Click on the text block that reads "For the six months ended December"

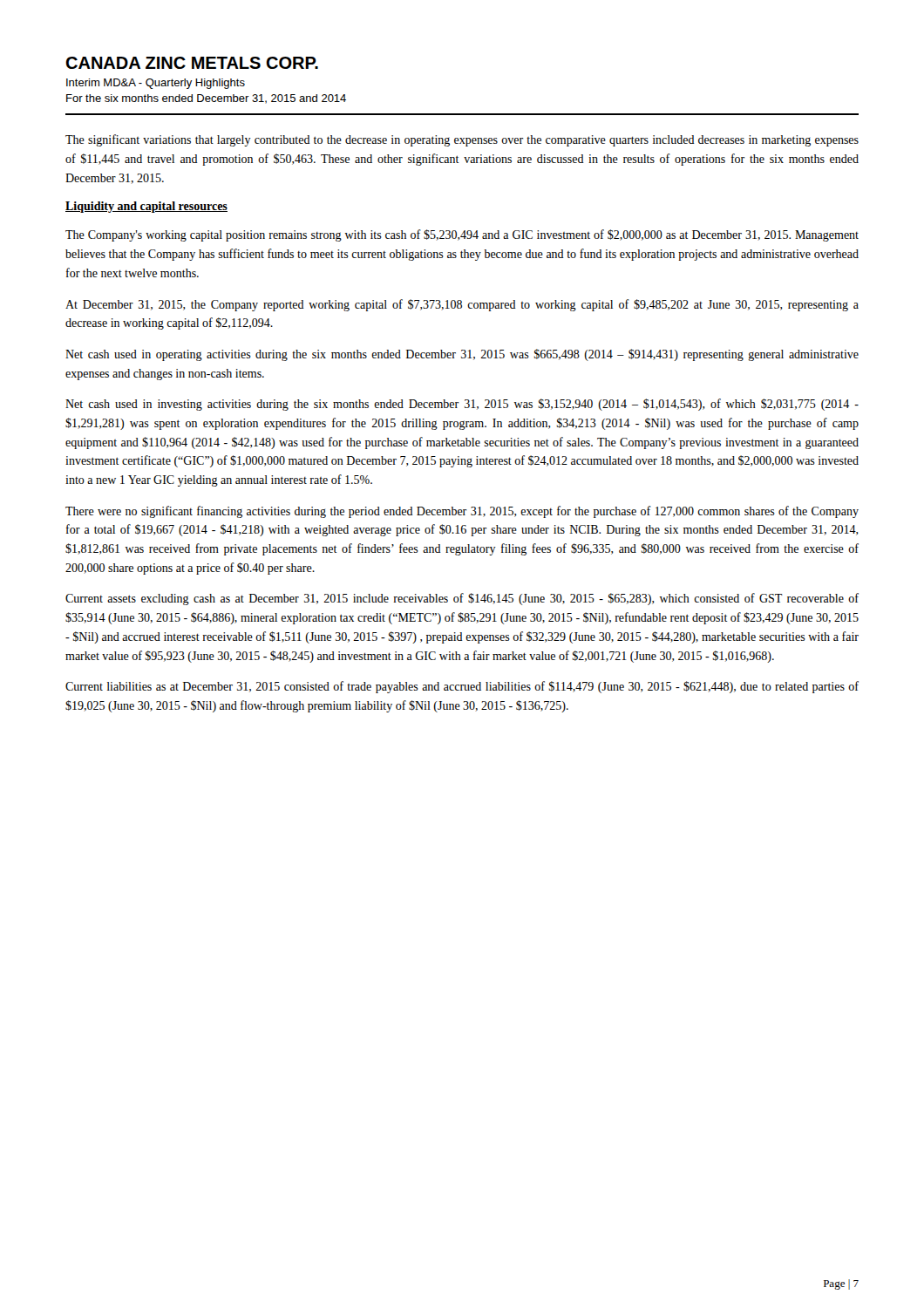(x=206, y=99)
